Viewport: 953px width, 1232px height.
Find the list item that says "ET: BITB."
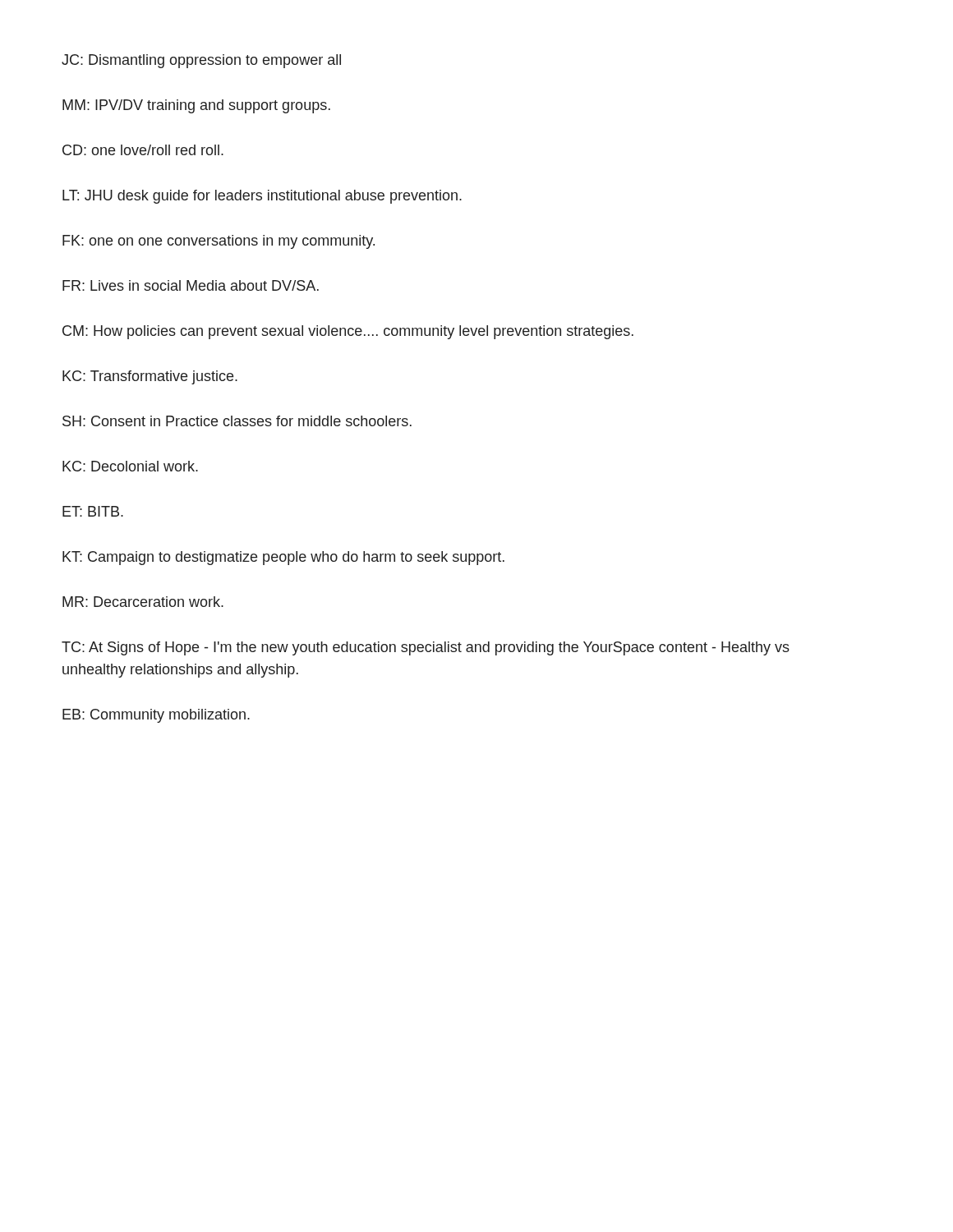coord(93,512)
